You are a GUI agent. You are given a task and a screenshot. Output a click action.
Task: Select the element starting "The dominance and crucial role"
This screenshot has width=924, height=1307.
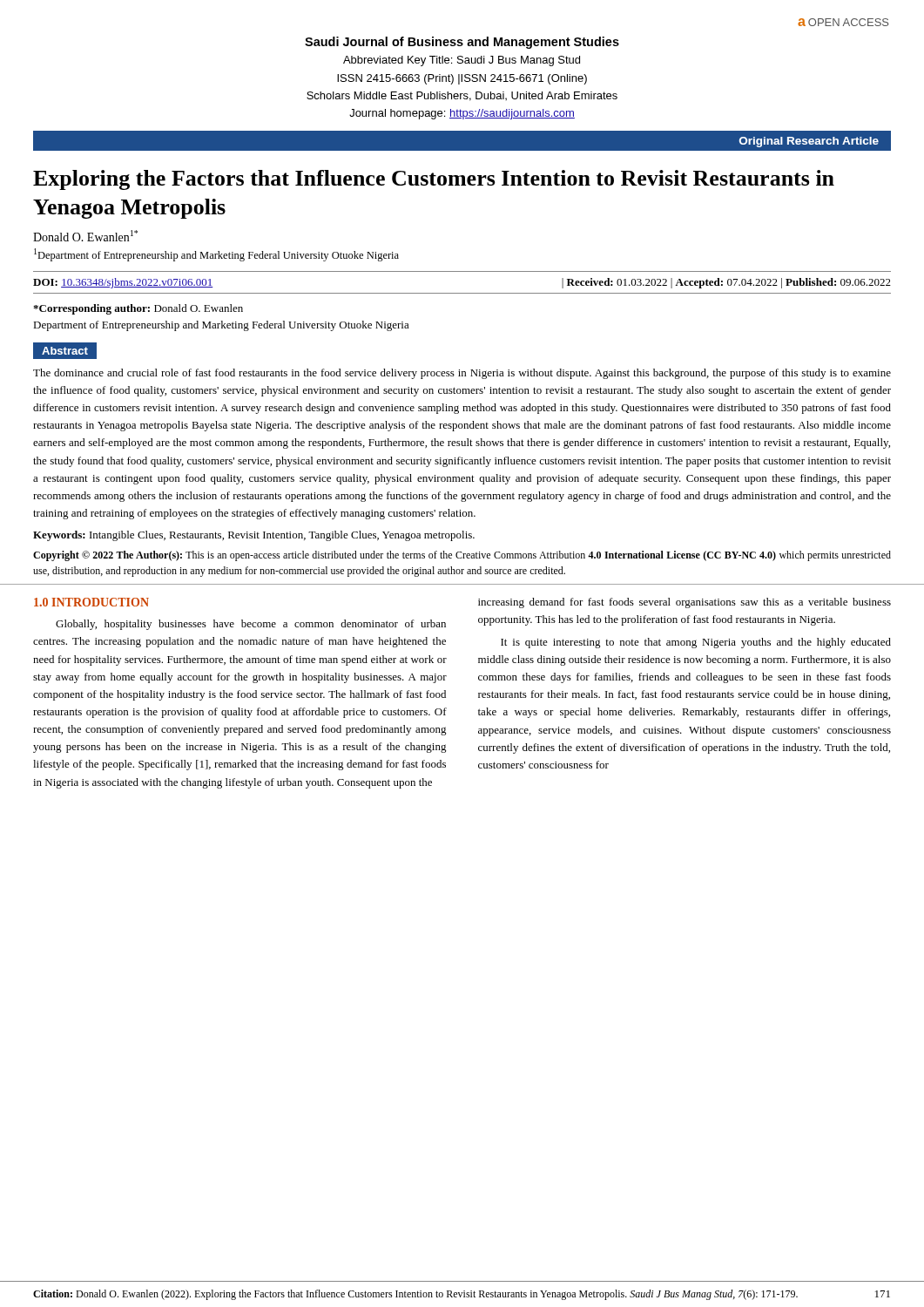click(462, 443)
